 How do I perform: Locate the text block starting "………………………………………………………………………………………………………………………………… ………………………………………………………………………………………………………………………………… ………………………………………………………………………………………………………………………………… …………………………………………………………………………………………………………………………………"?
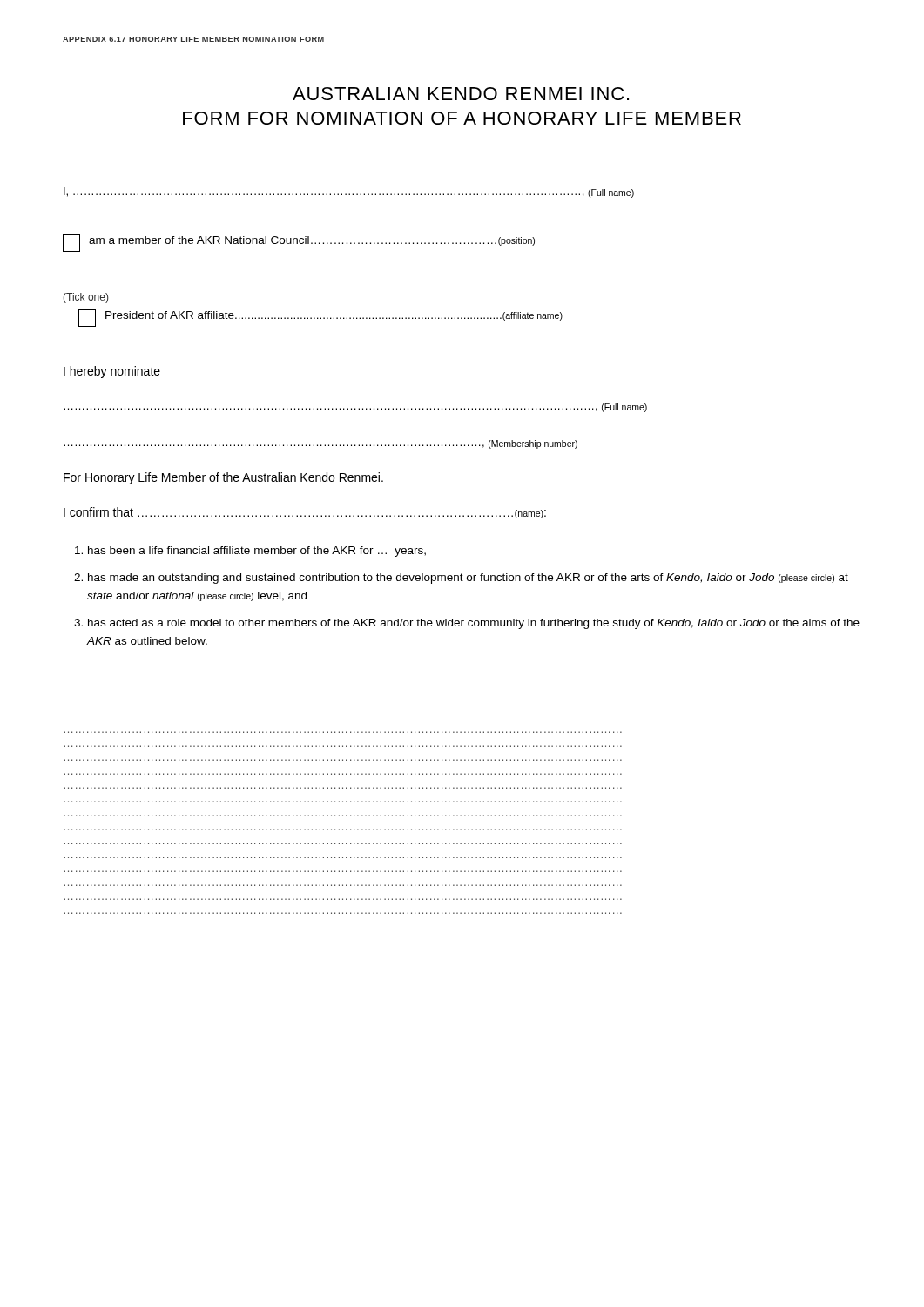(462, 820)
